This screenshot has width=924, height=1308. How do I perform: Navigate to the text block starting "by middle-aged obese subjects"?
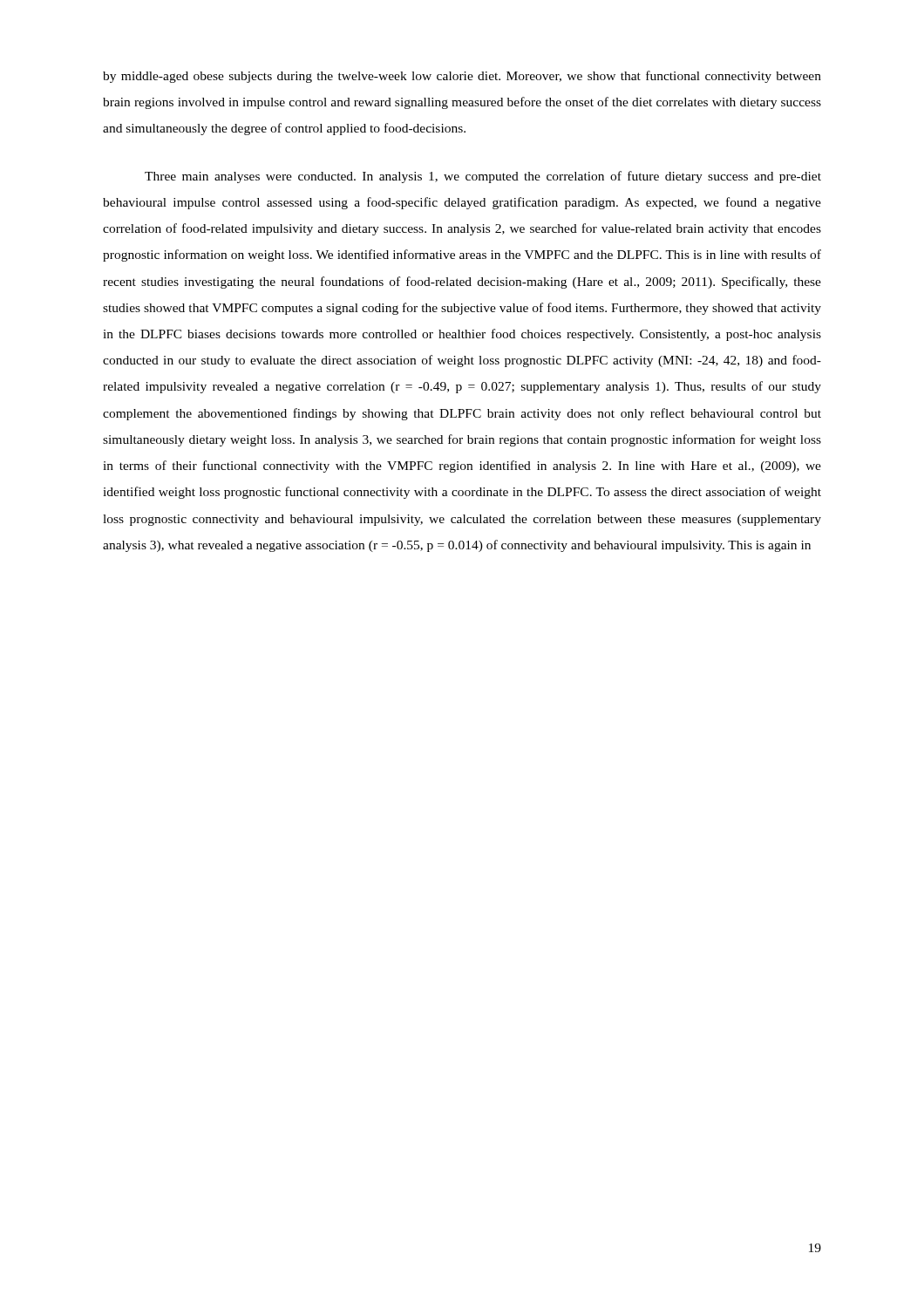(462, 102)
